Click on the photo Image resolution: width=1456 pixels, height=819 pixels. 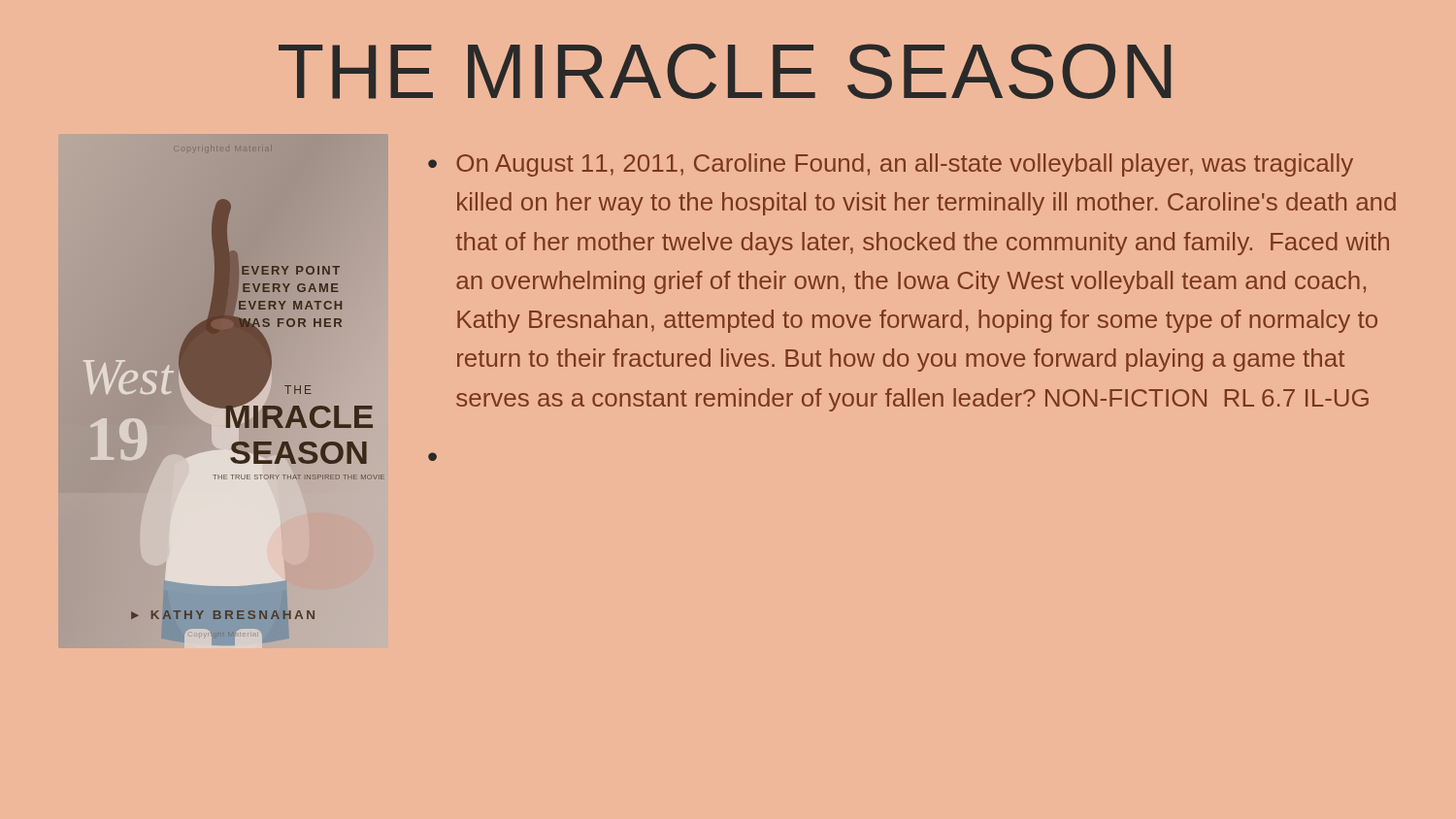(223, 391)
